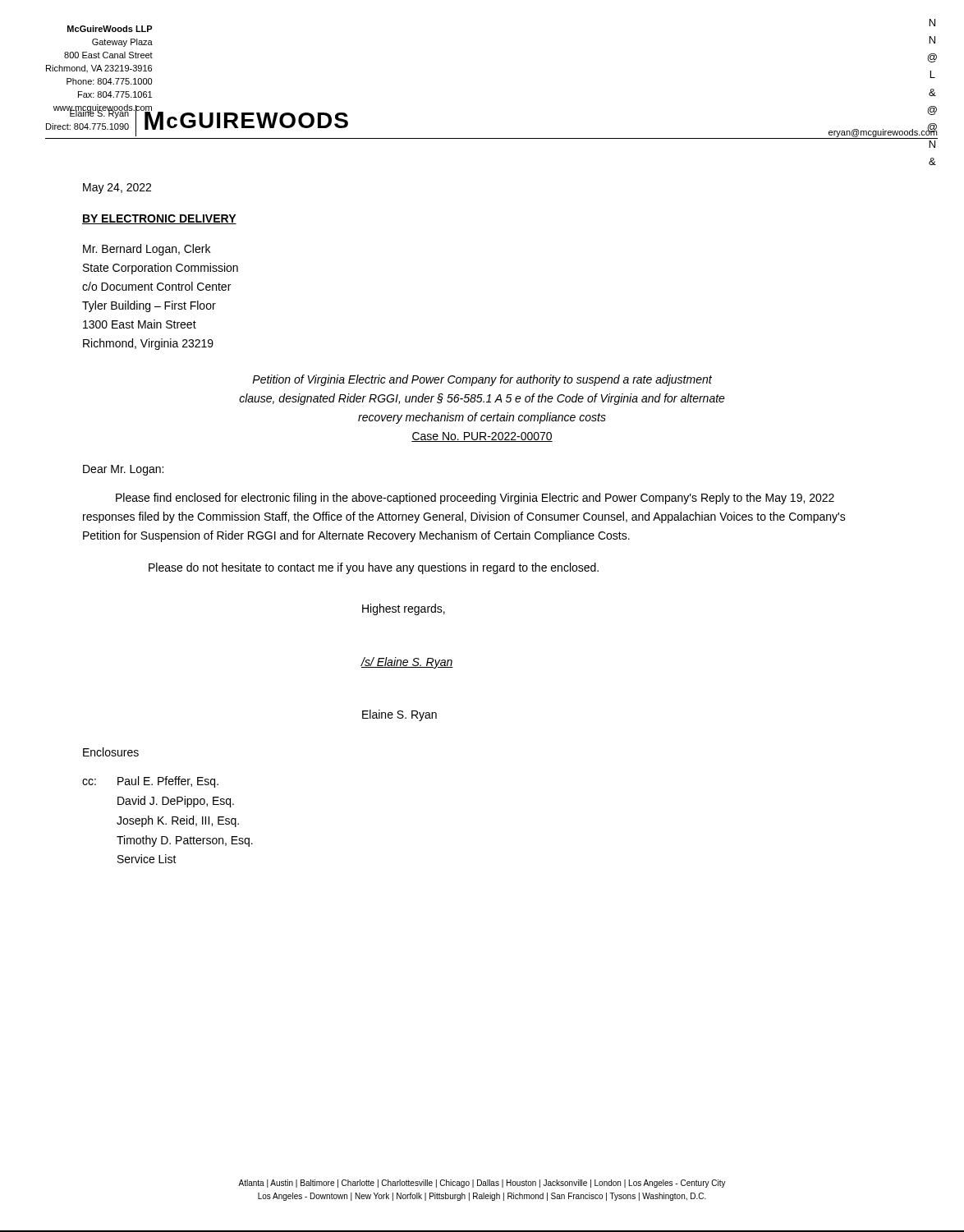Click on the text block with the text "Highest regards, /s/ Elaine"
964x1232 pixels.
click(x=407, y=662)
